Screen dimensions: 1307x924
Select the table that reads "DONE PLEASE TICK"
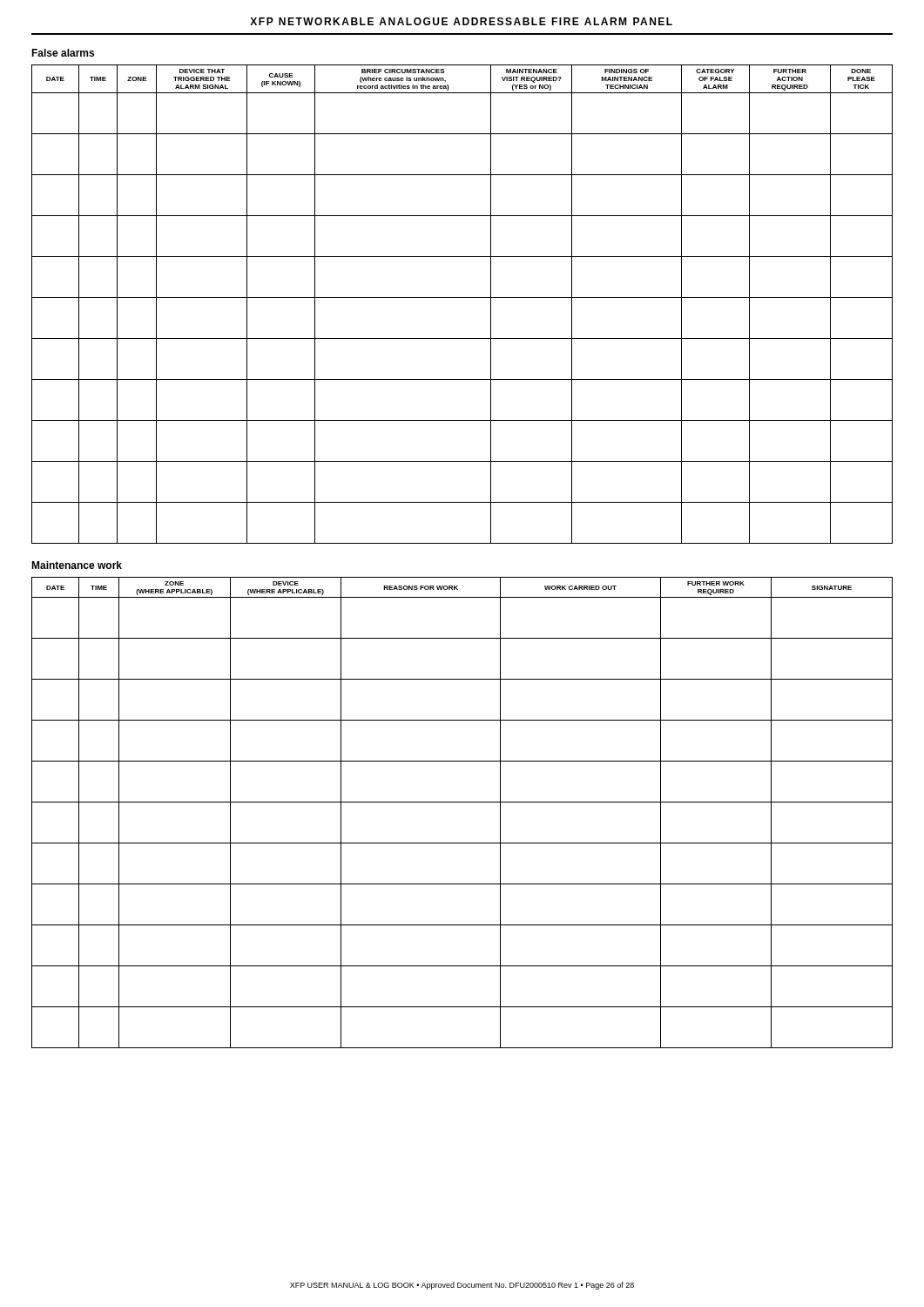(462, 304)
